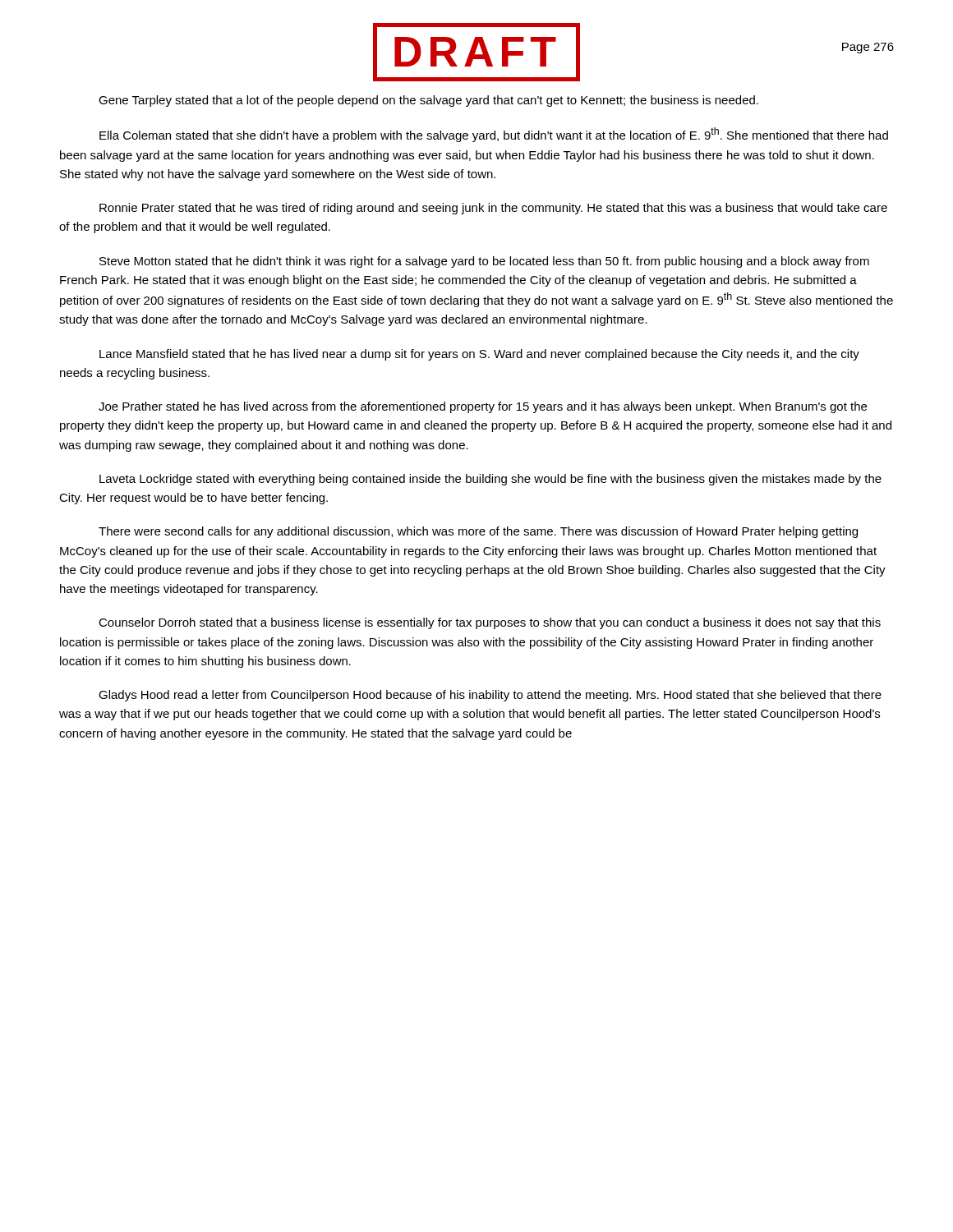Viewport: 953px width, 1232px height.
Task: Find the block on this page that starts "Gene Tarpley stated that"
Action: [x=429, y=100]
